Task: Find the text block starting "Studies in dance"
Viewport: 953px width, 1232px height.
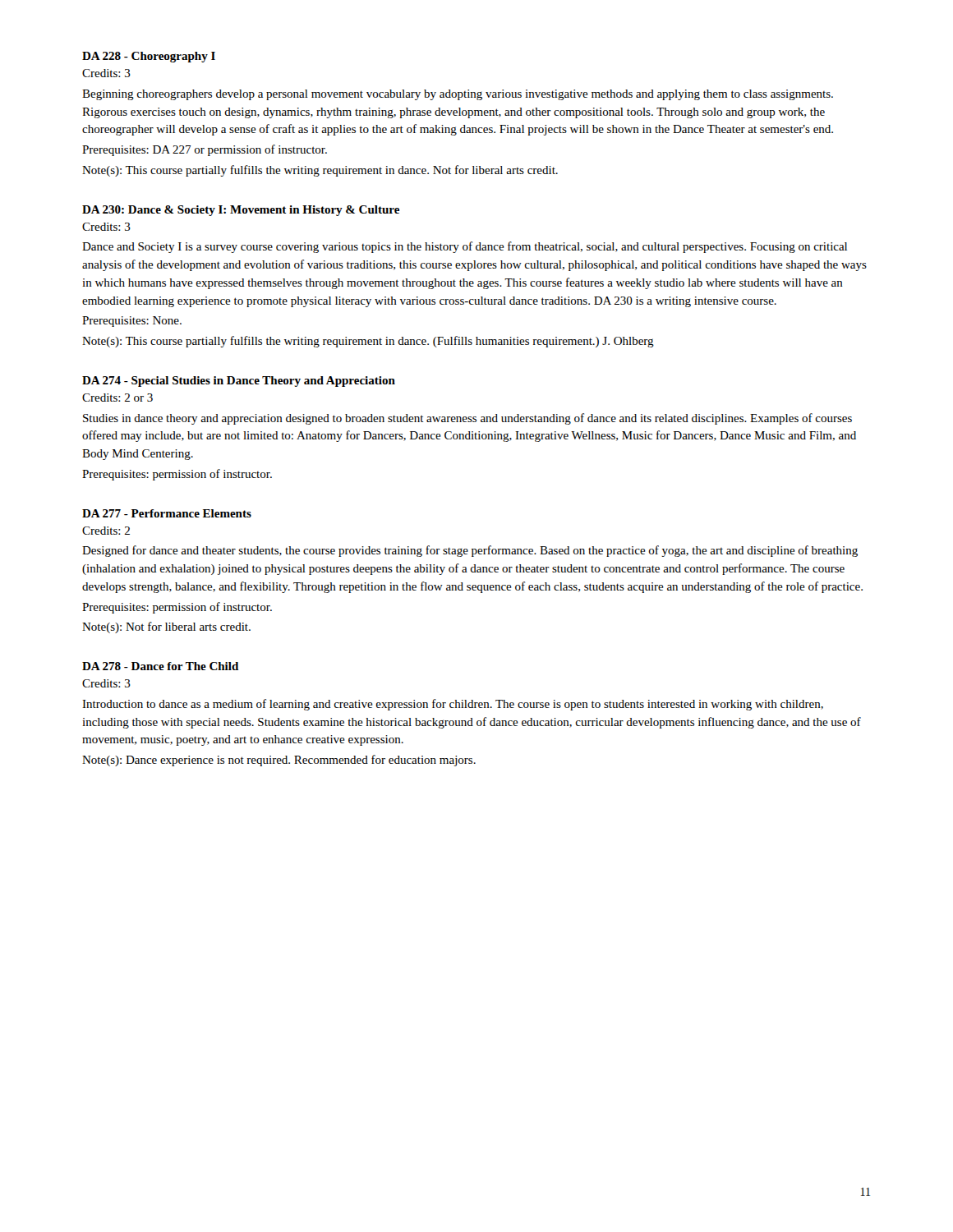Action: pos(469,436)
